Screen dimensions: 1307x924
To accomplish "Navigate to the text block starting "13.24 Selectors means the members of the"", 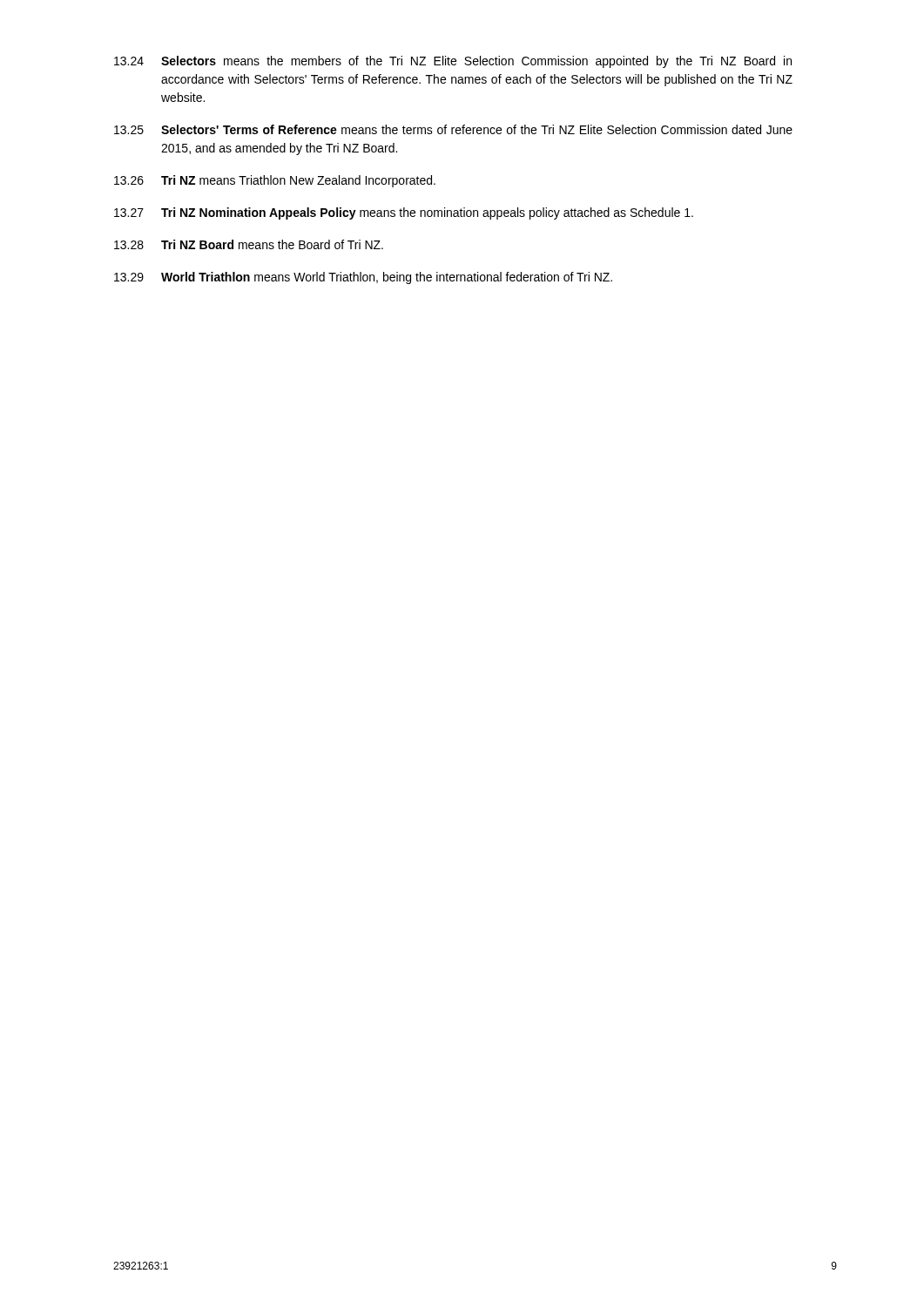I will (453, 80).
